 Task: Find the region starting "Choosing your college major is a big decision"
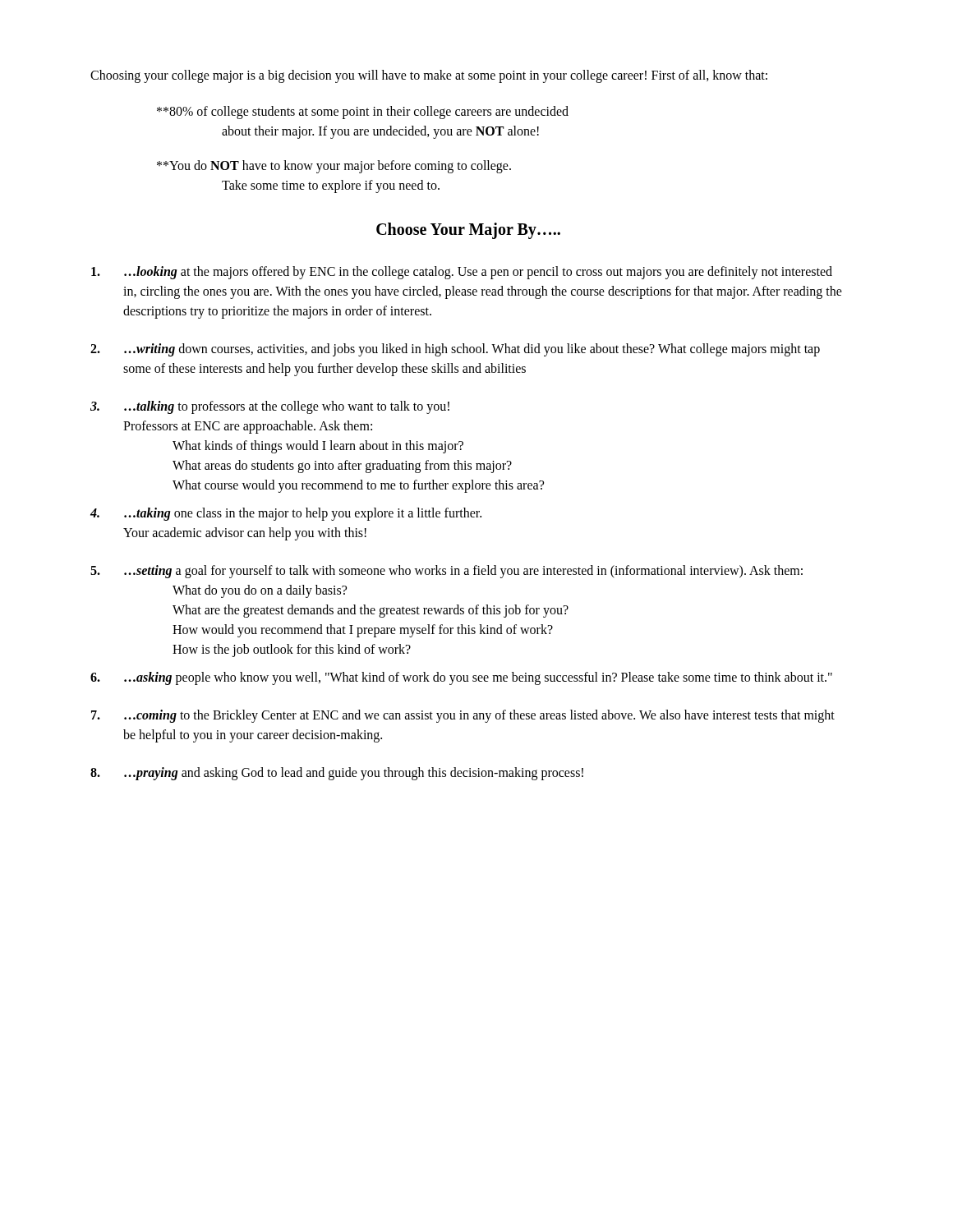(429, 75)
